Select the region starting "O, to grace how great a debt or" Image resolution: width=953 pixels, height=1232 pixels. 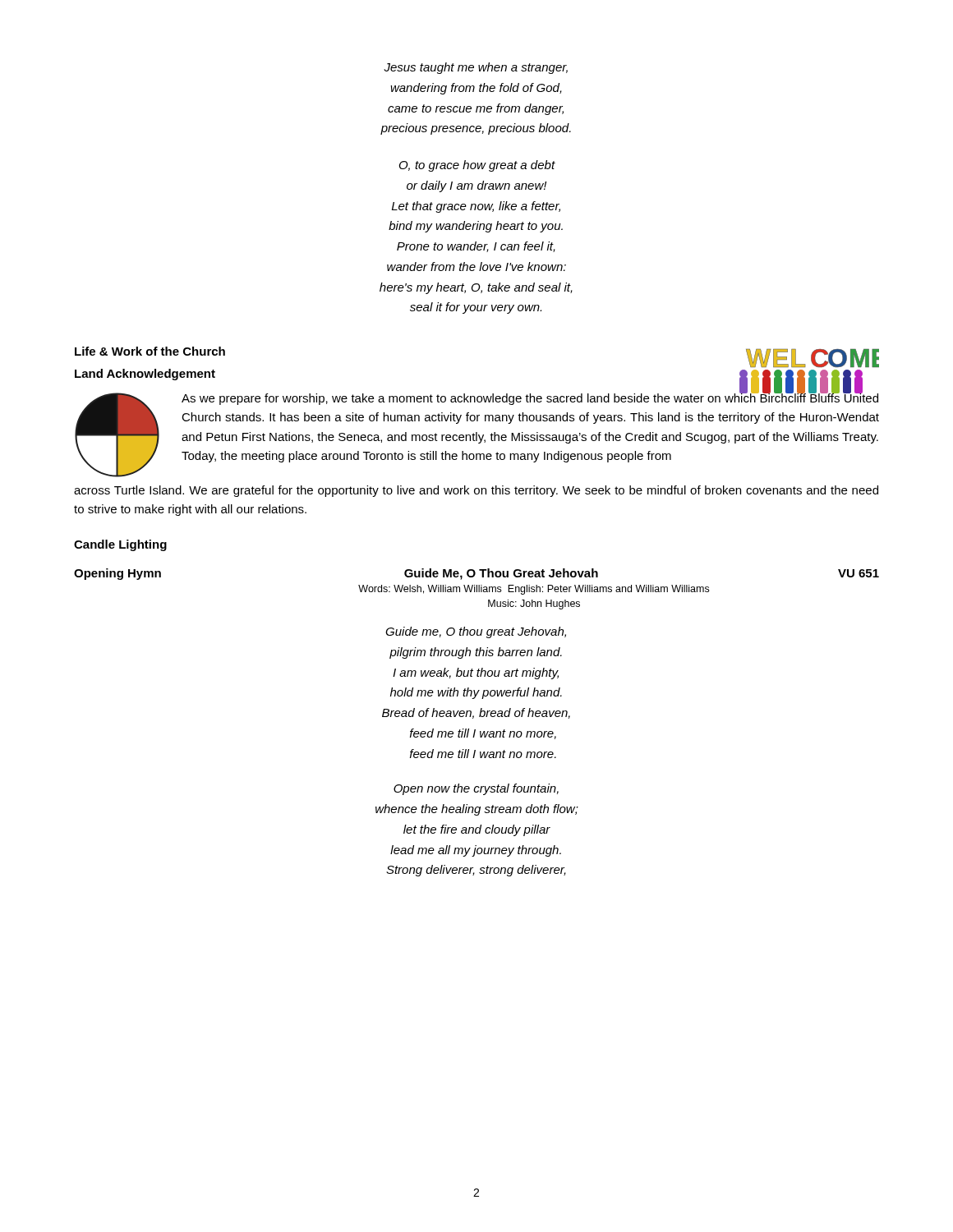click(476, 236)
